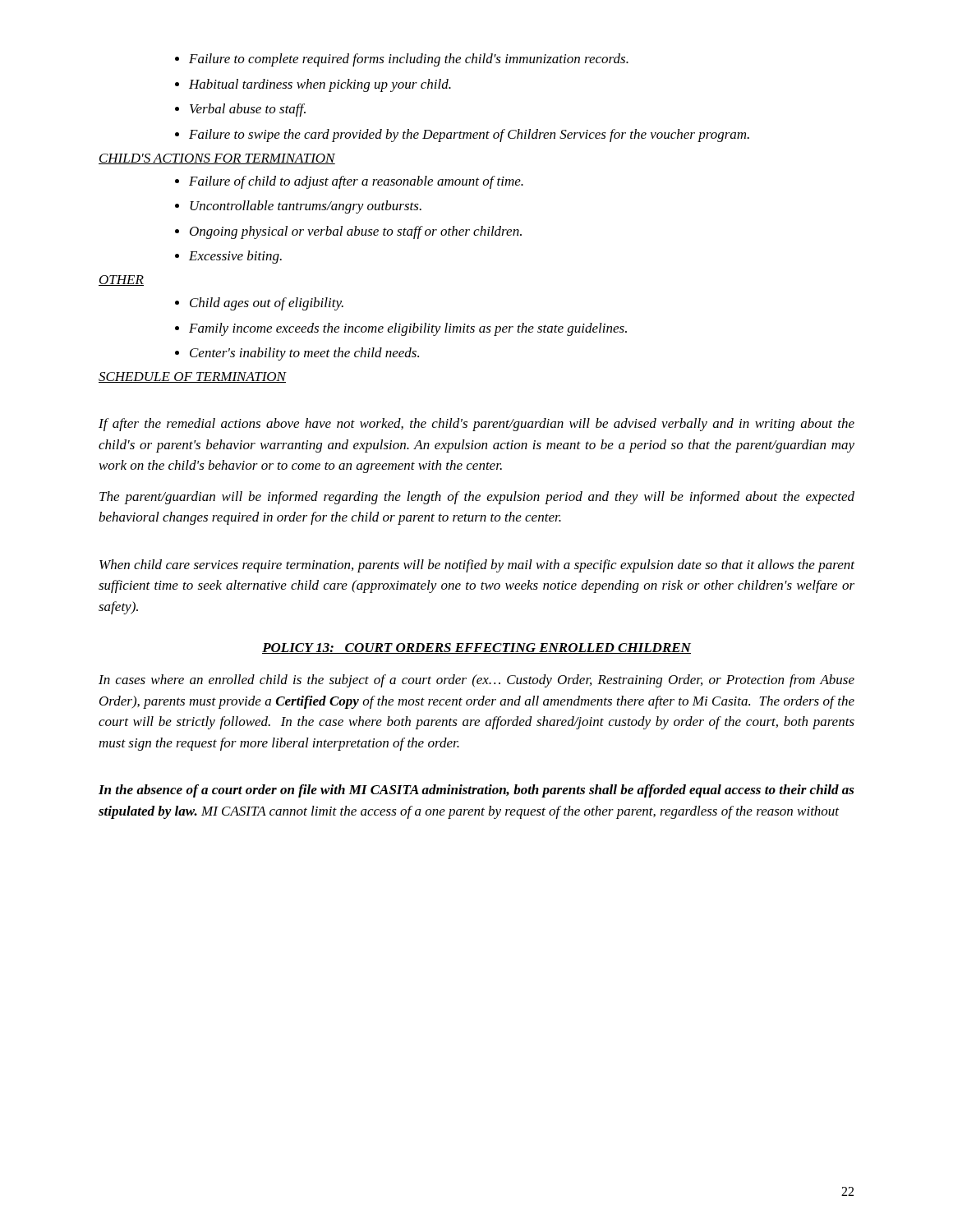Select the section header with the text "CHILD'S ACTIONS FOR TERMINATION"
Image resolution: width=953 pixels, height=1232 pixels.
click(x=217, y=158)
